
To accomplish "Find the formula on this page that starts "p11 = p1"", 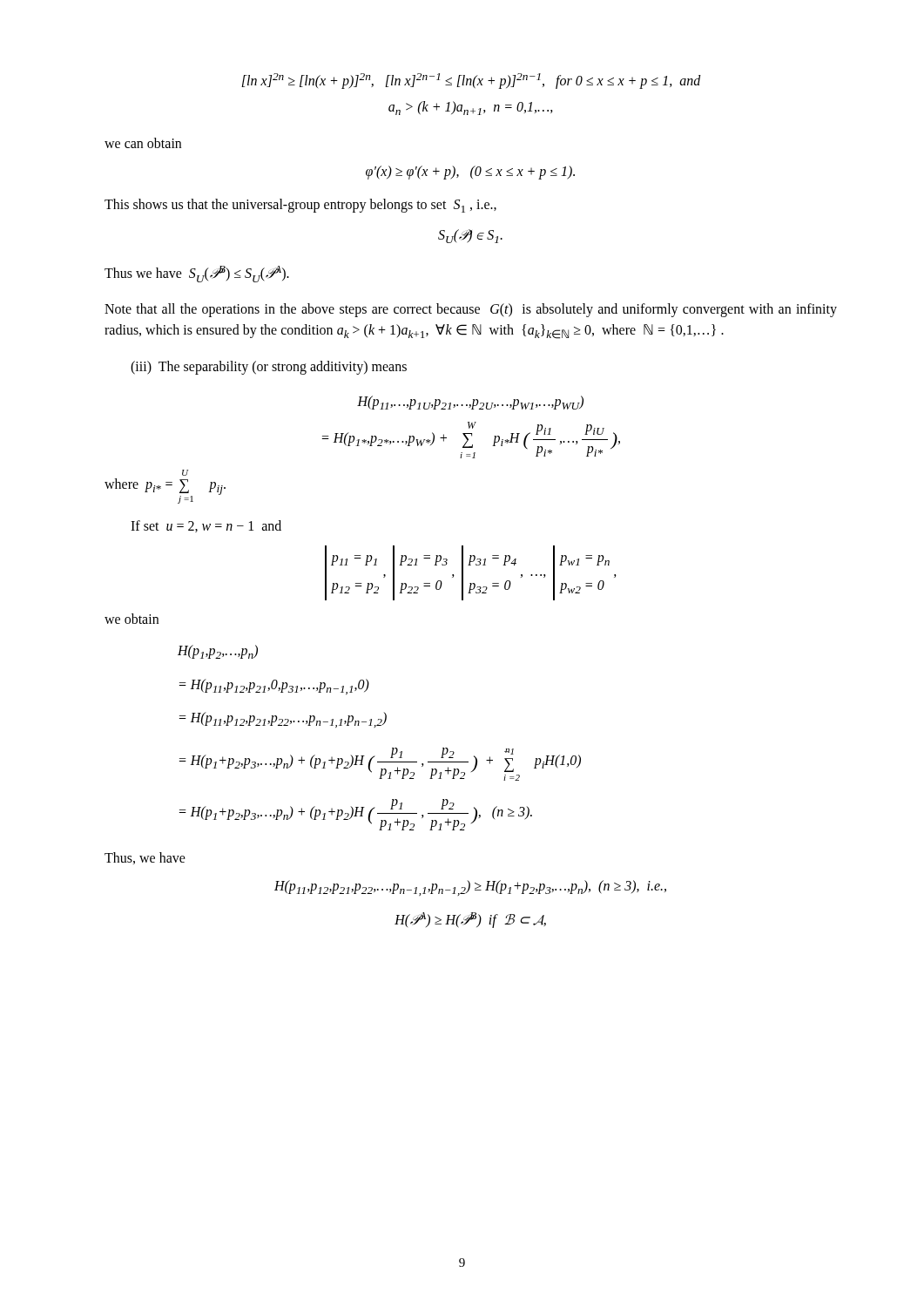I will 471,573.
